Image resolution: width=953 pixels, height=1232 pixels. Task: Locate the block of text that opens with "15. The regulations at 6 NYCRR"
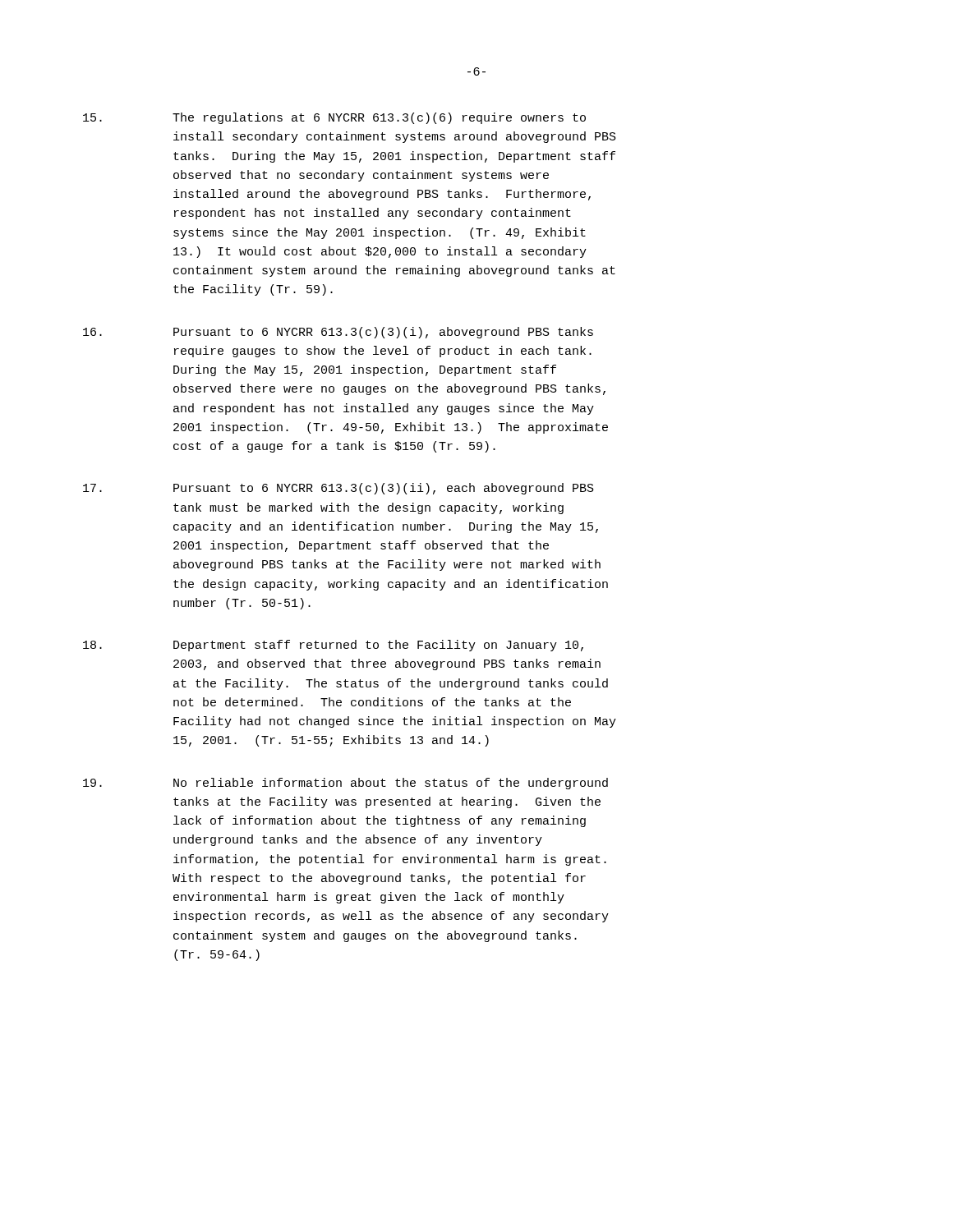click(476, 205)
